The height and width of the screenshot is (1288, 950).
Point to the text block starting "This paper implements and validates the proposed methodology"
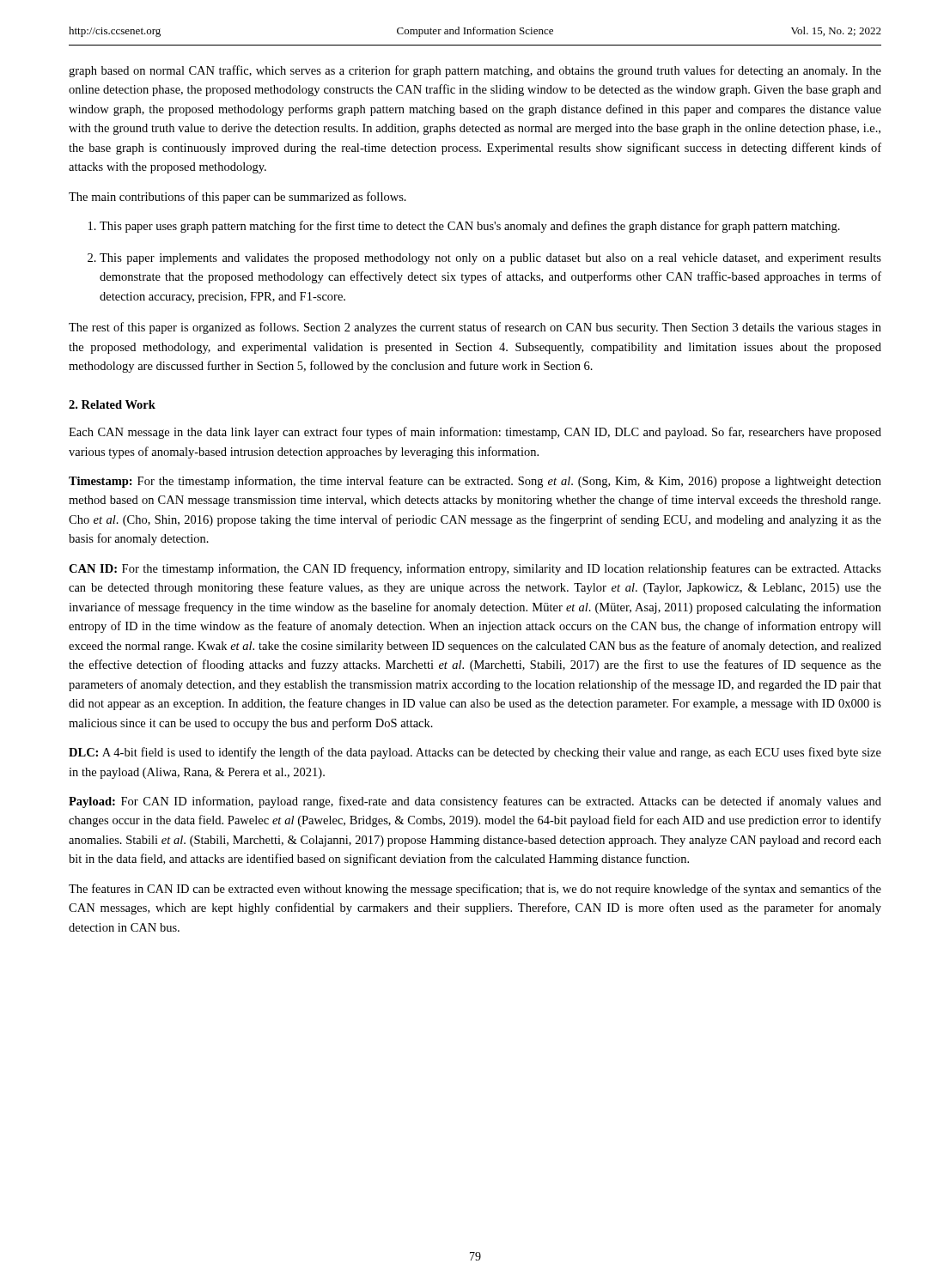click(490, 277)
